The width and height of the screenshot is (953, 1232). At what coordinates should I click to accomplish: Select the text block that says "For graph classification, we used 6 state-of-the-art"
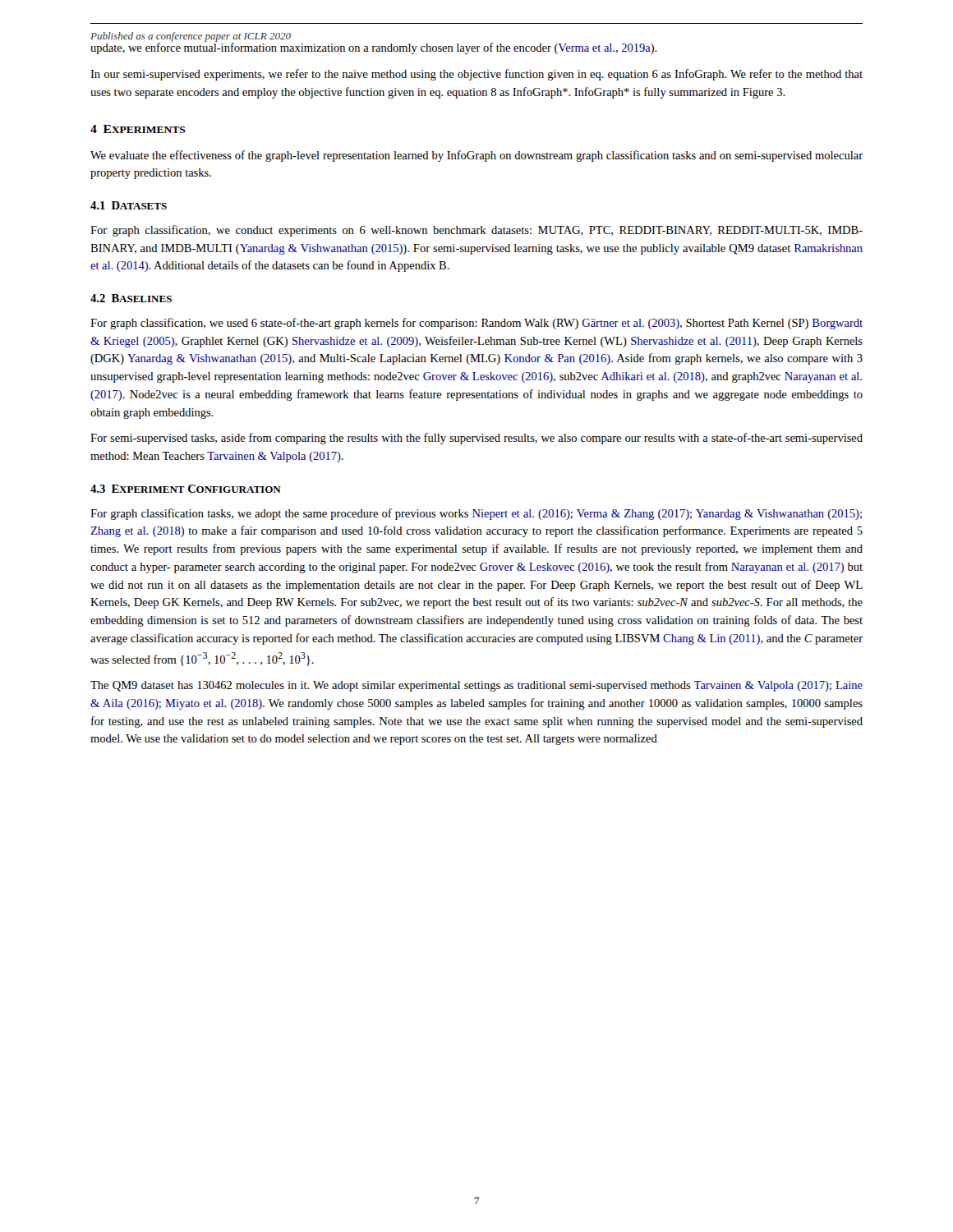pos(476,368)
